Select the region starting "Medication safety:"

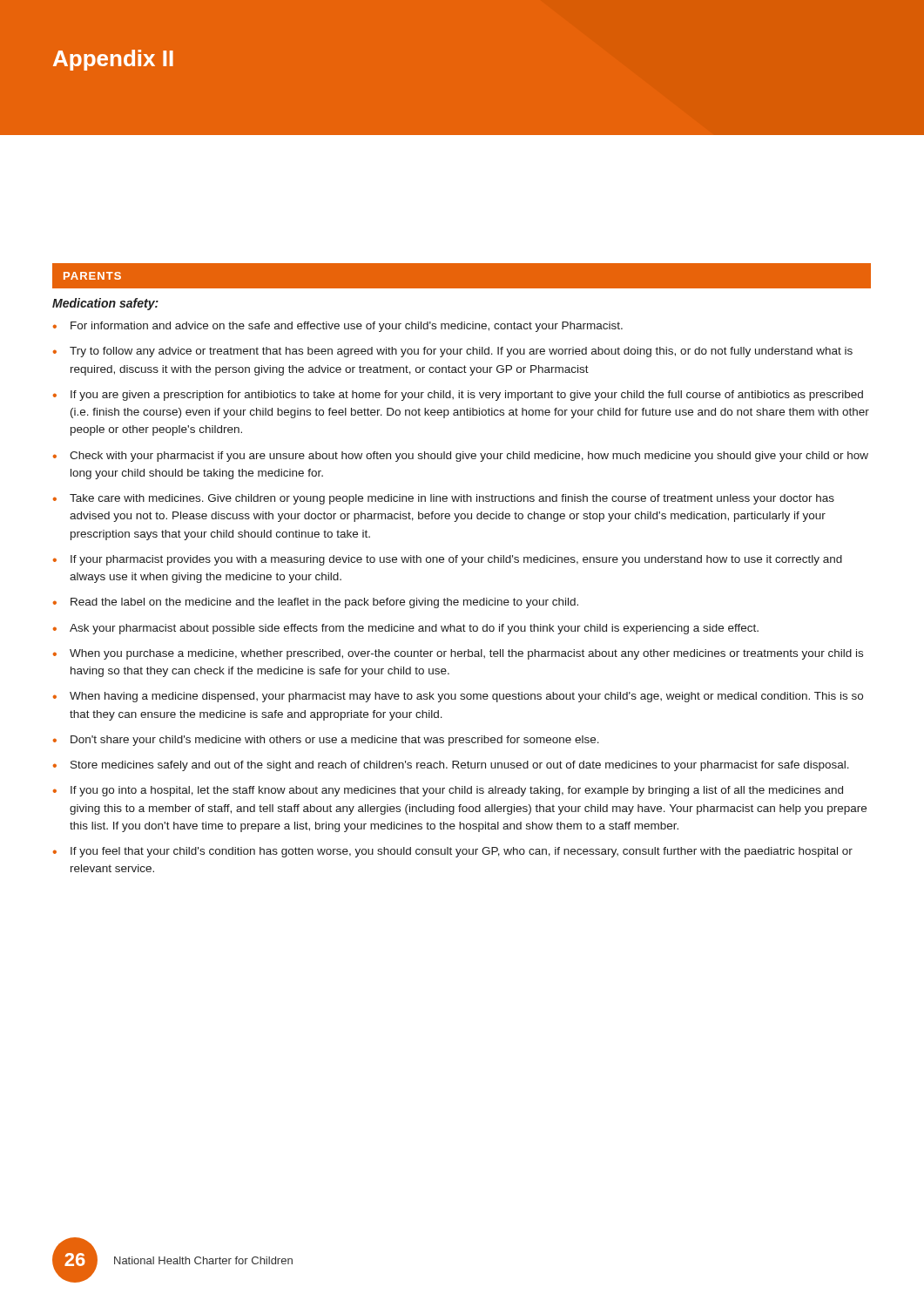tap(105, 303)
